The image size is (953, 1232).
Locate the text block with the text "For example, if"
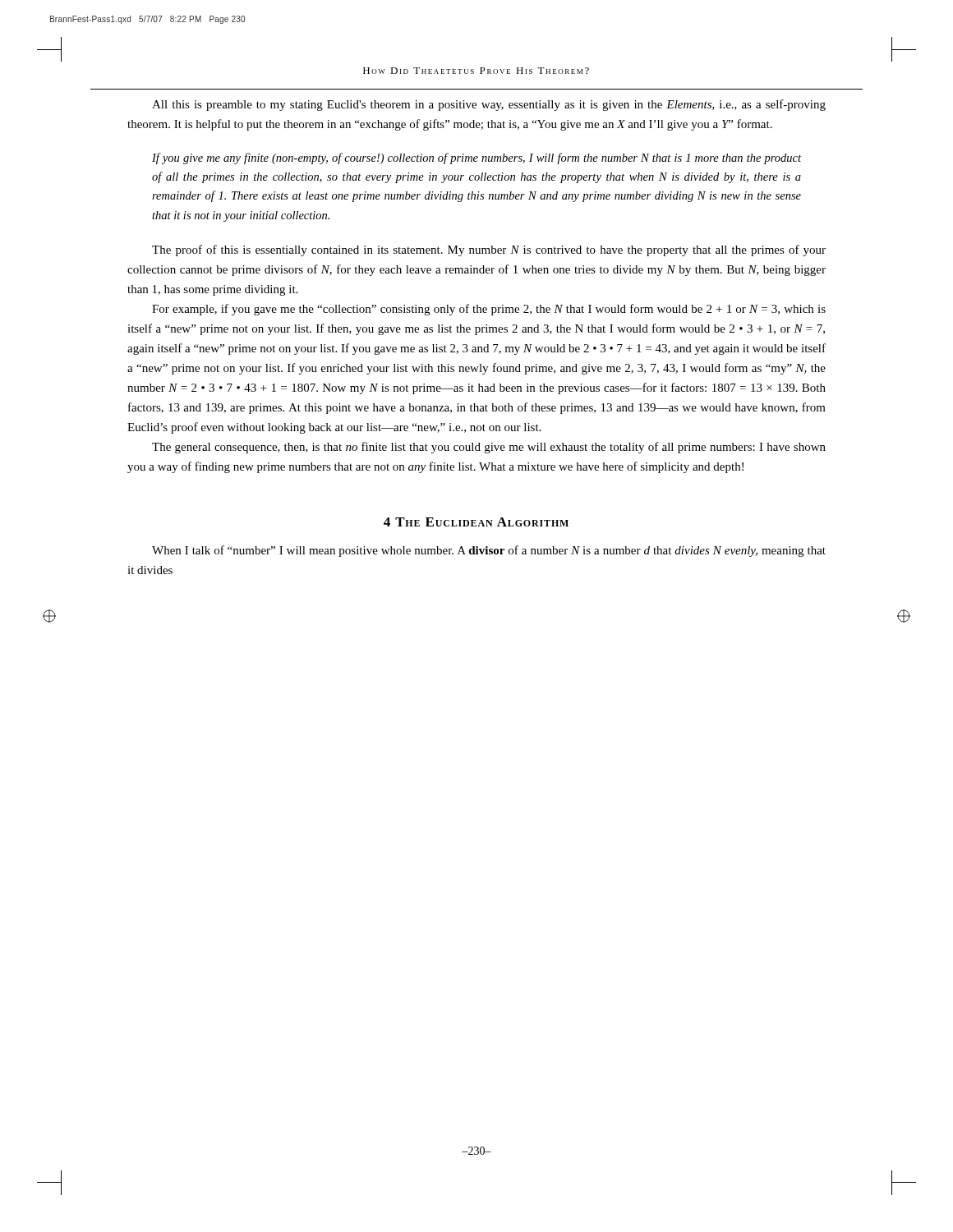(476, 368)
